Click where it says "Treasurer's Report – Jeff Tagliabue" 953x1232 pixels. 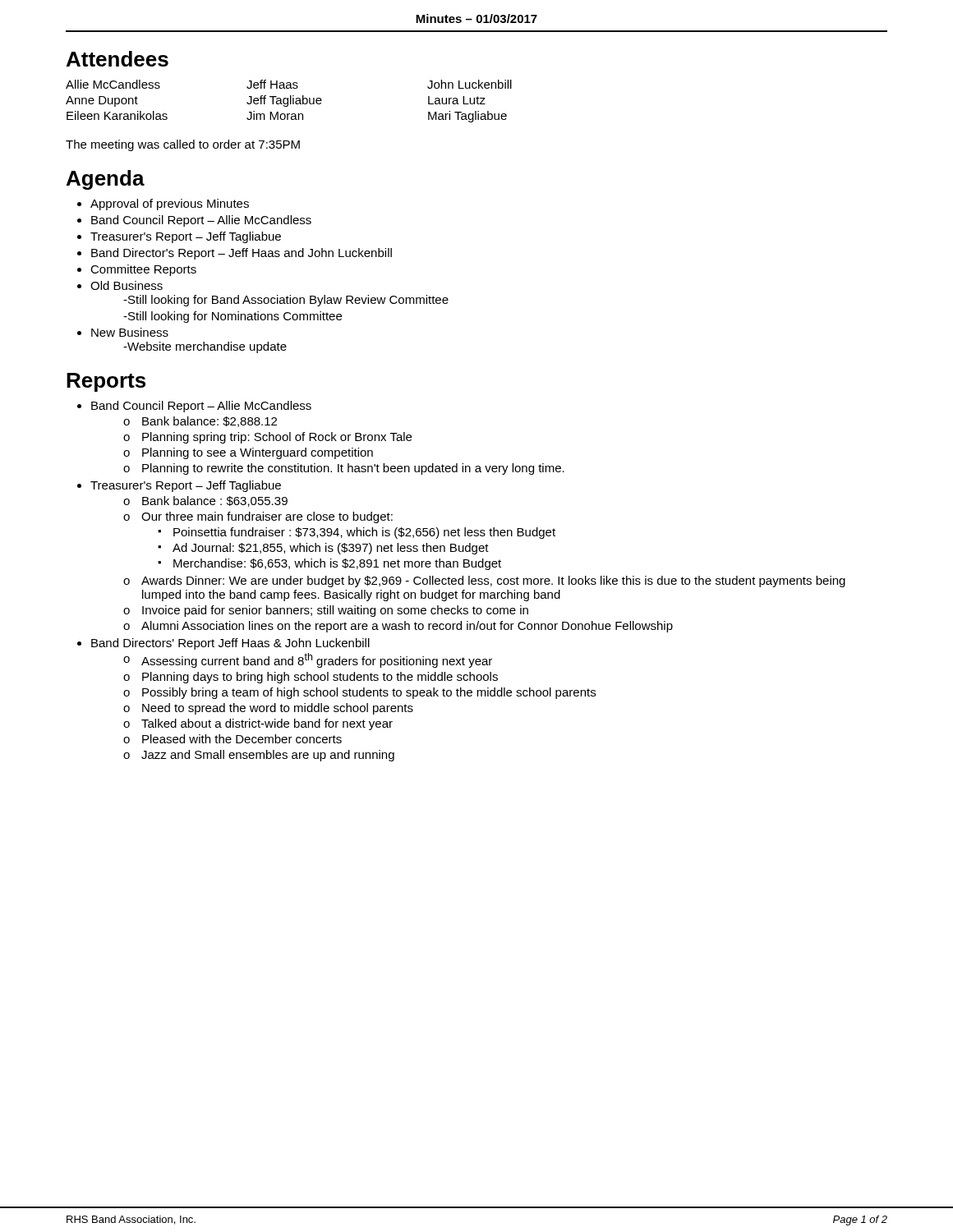[x=186, y=237]
